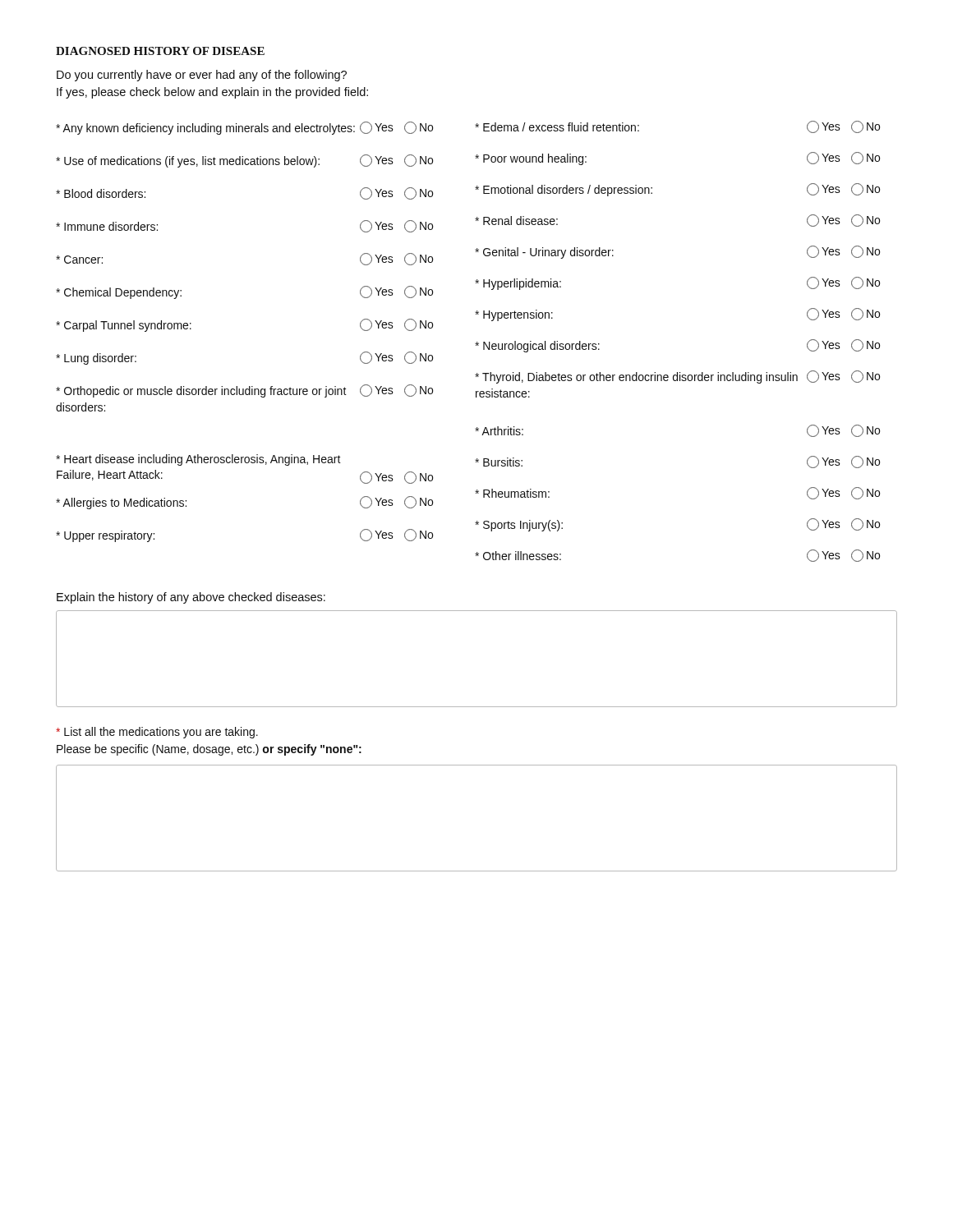Point to "Emotional disorders / depression: Yes No"
This screenshot has height=1232, width=953.
click(x=563, y=189)
